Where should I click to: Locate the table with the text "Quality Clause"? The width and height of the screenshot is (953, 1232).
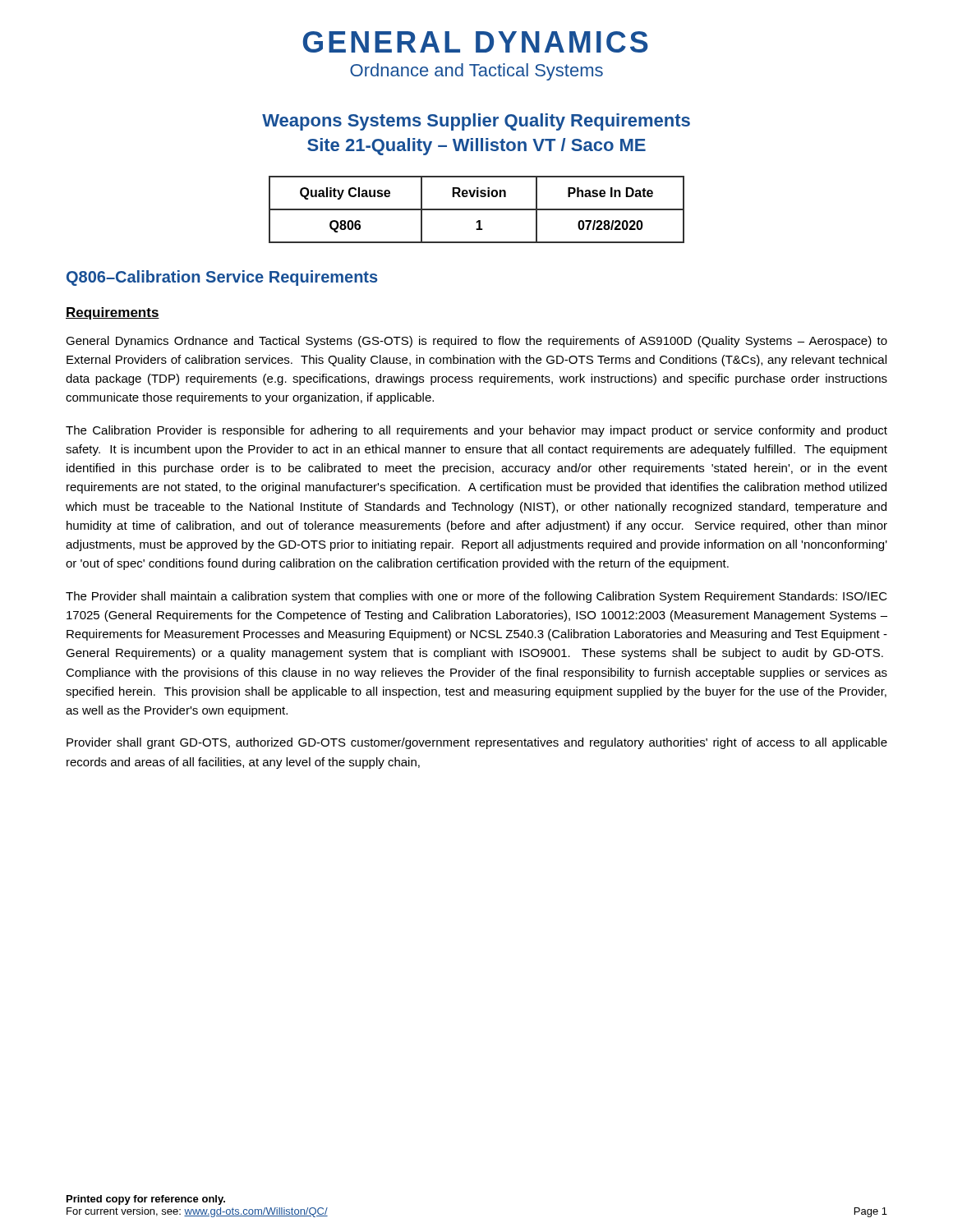[476, 209]
